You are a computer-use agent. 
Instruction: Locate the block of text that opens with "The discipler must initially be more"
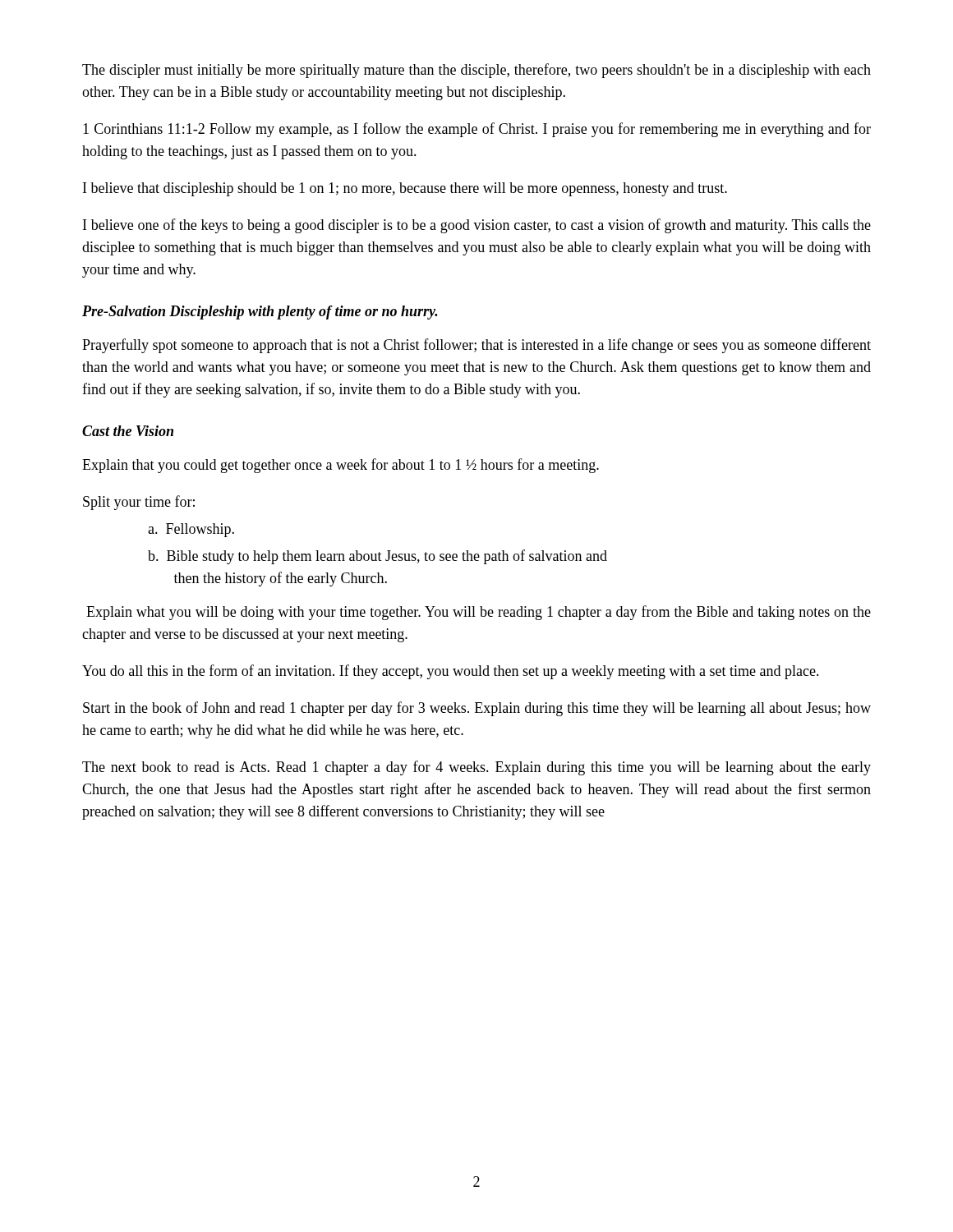[x=476, y=81]
